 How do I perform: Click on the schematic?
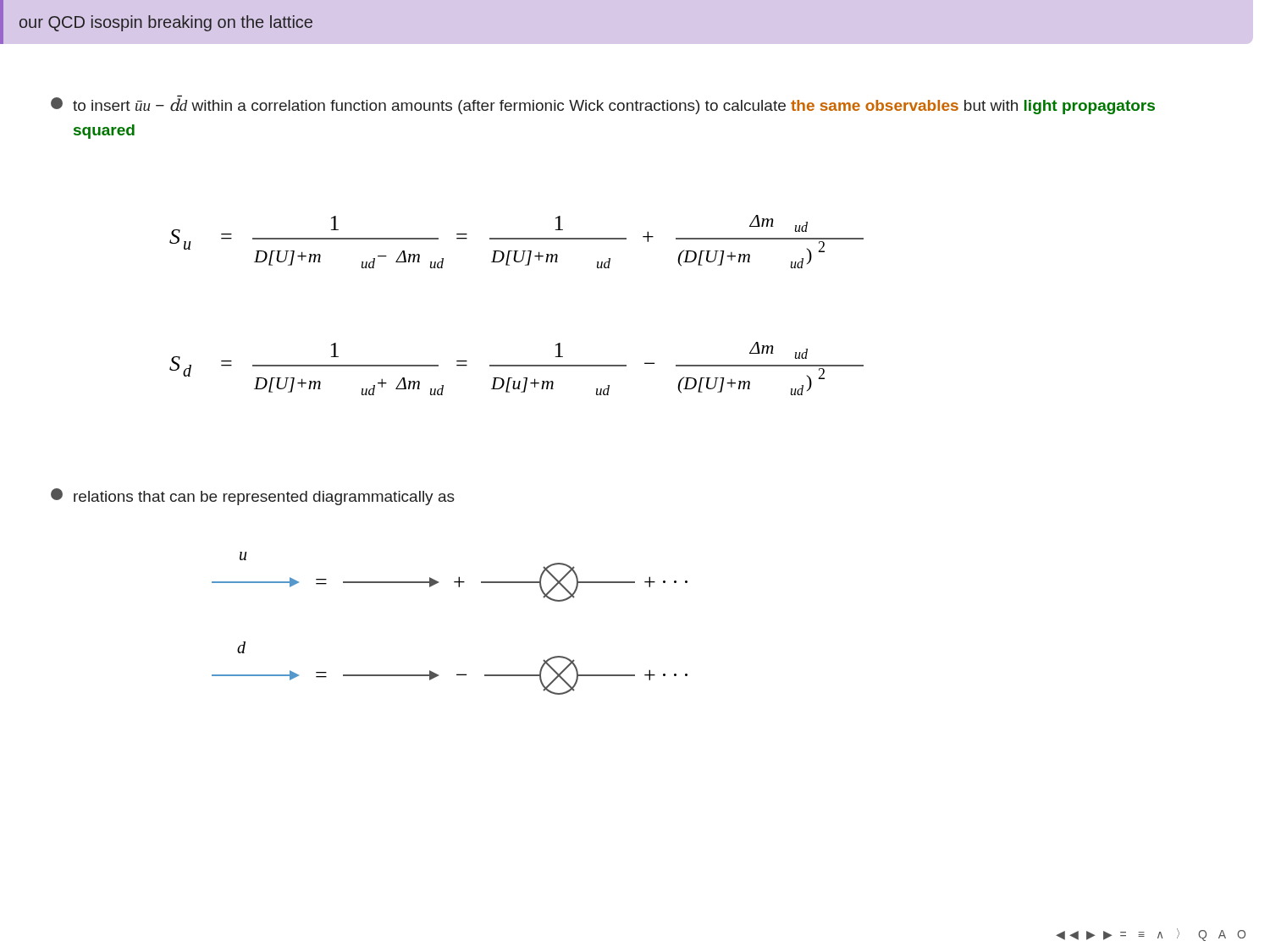click(567, 643)
